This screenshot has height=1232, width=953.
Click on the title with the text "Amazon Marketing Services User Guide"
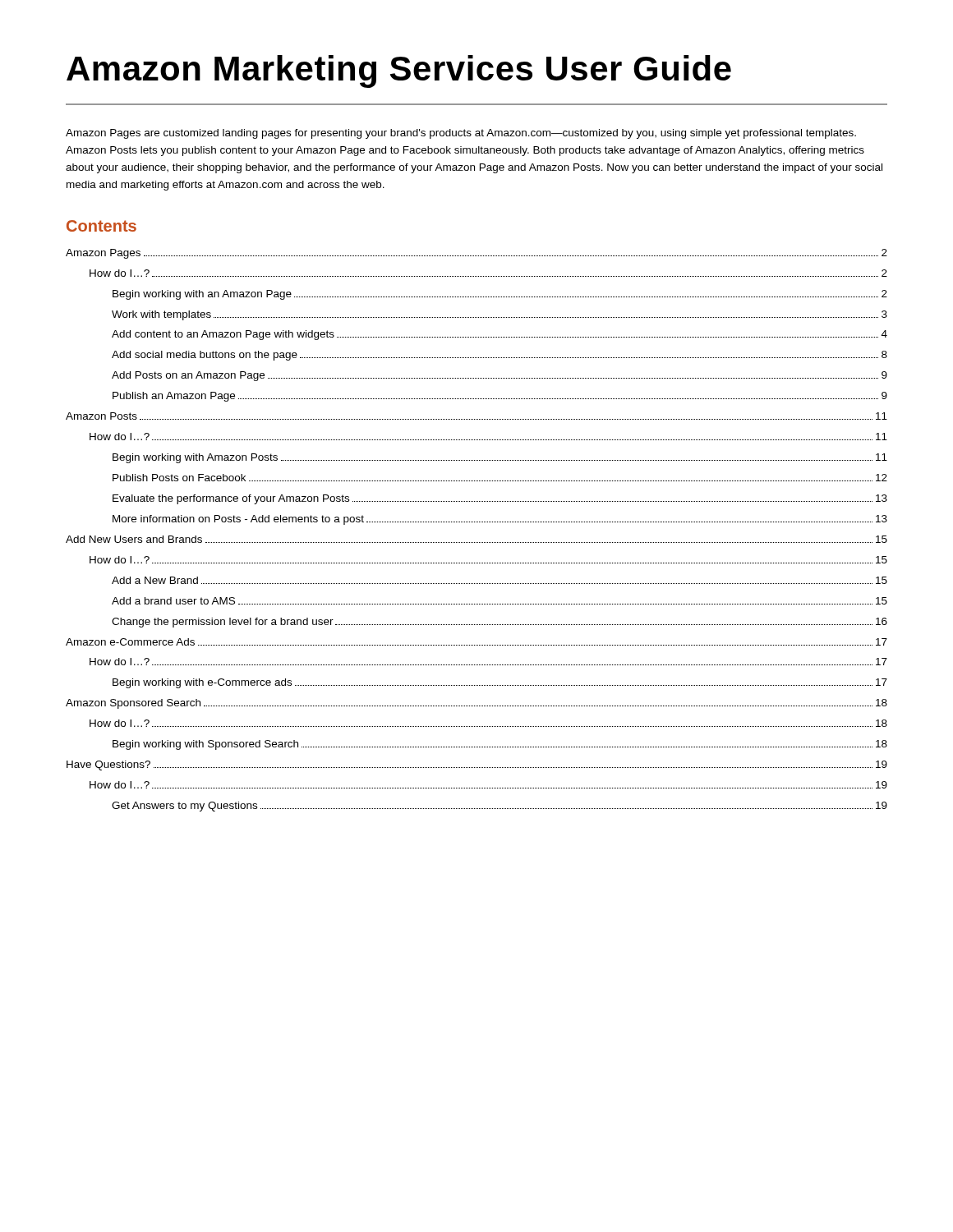476,69
